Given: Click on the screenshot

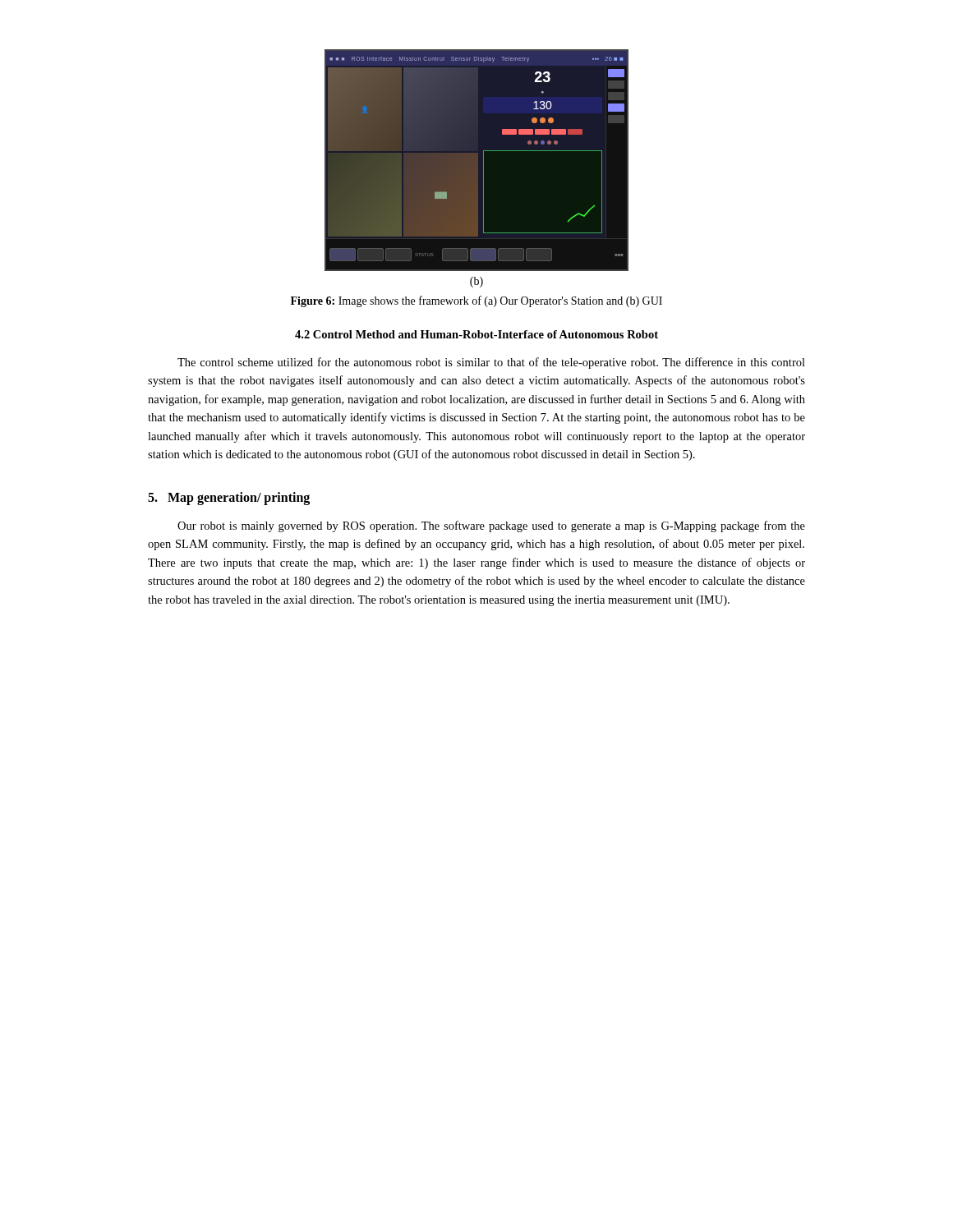Looking at the screenshot, I should pos(476,169).
